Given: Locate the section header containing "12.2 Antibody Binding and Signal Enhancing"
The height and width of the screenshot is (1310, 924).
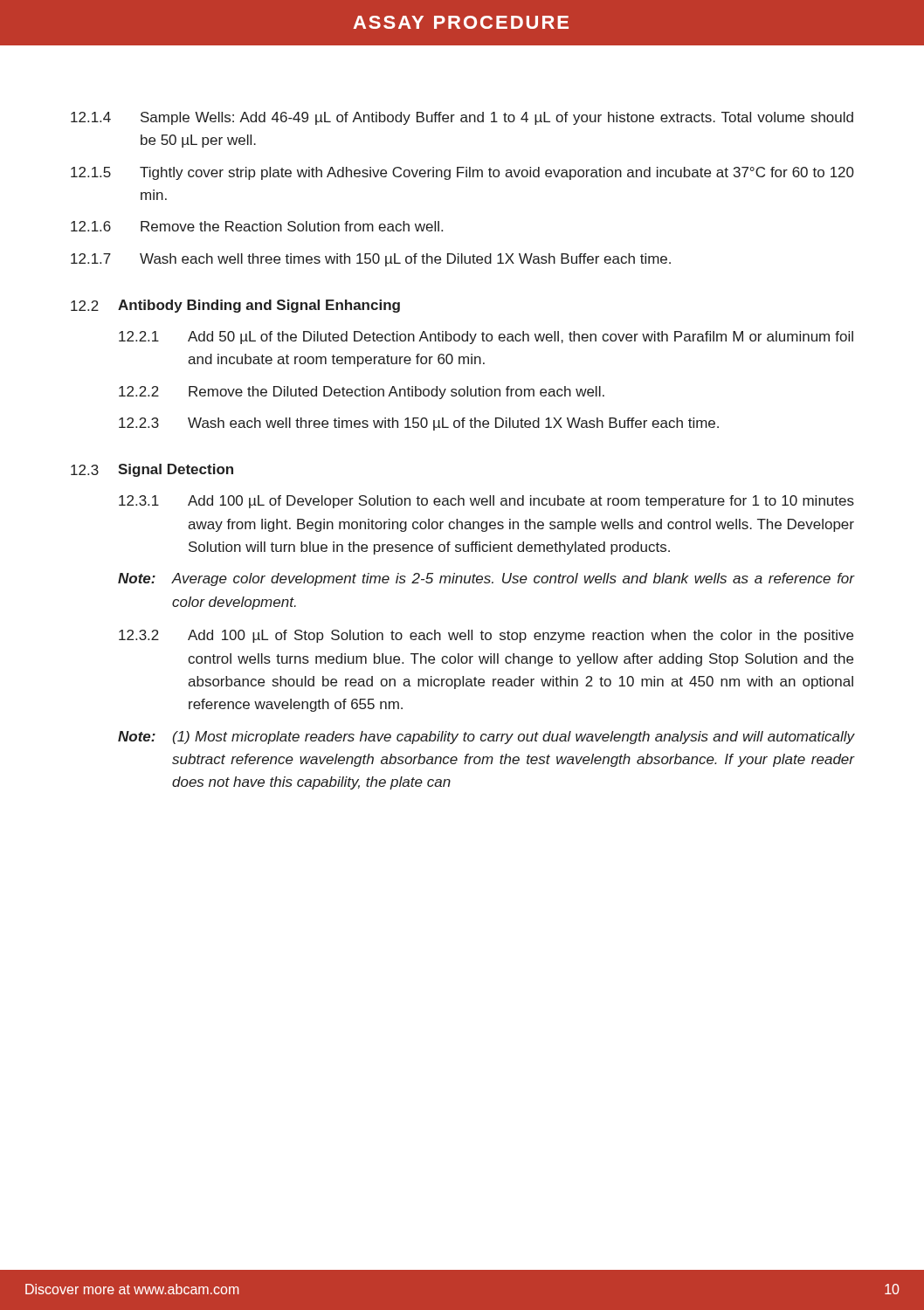Looking at the screenshot, I should point(235,306).
